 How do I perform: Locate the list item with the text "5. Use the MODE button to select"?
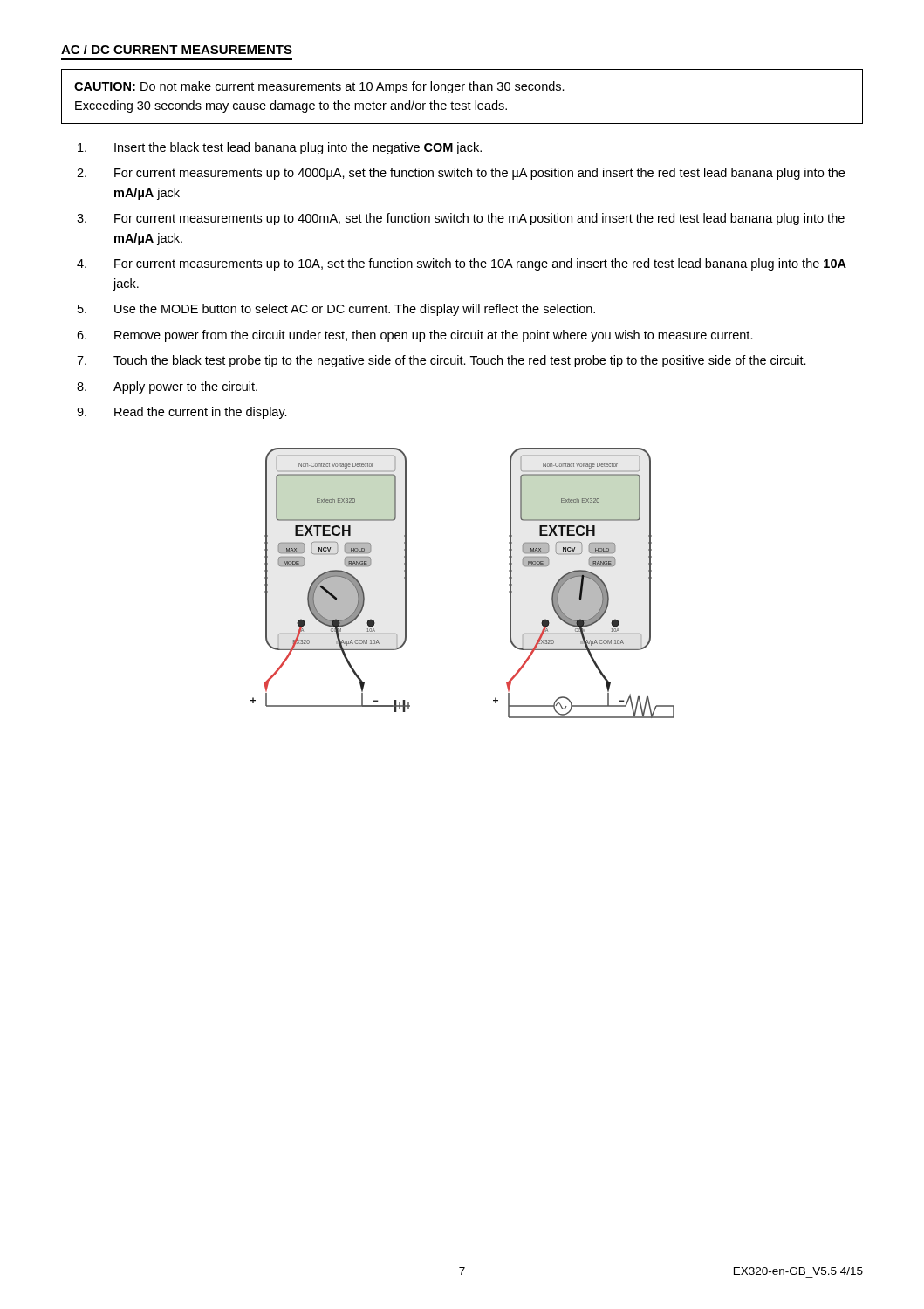point(329,309)
